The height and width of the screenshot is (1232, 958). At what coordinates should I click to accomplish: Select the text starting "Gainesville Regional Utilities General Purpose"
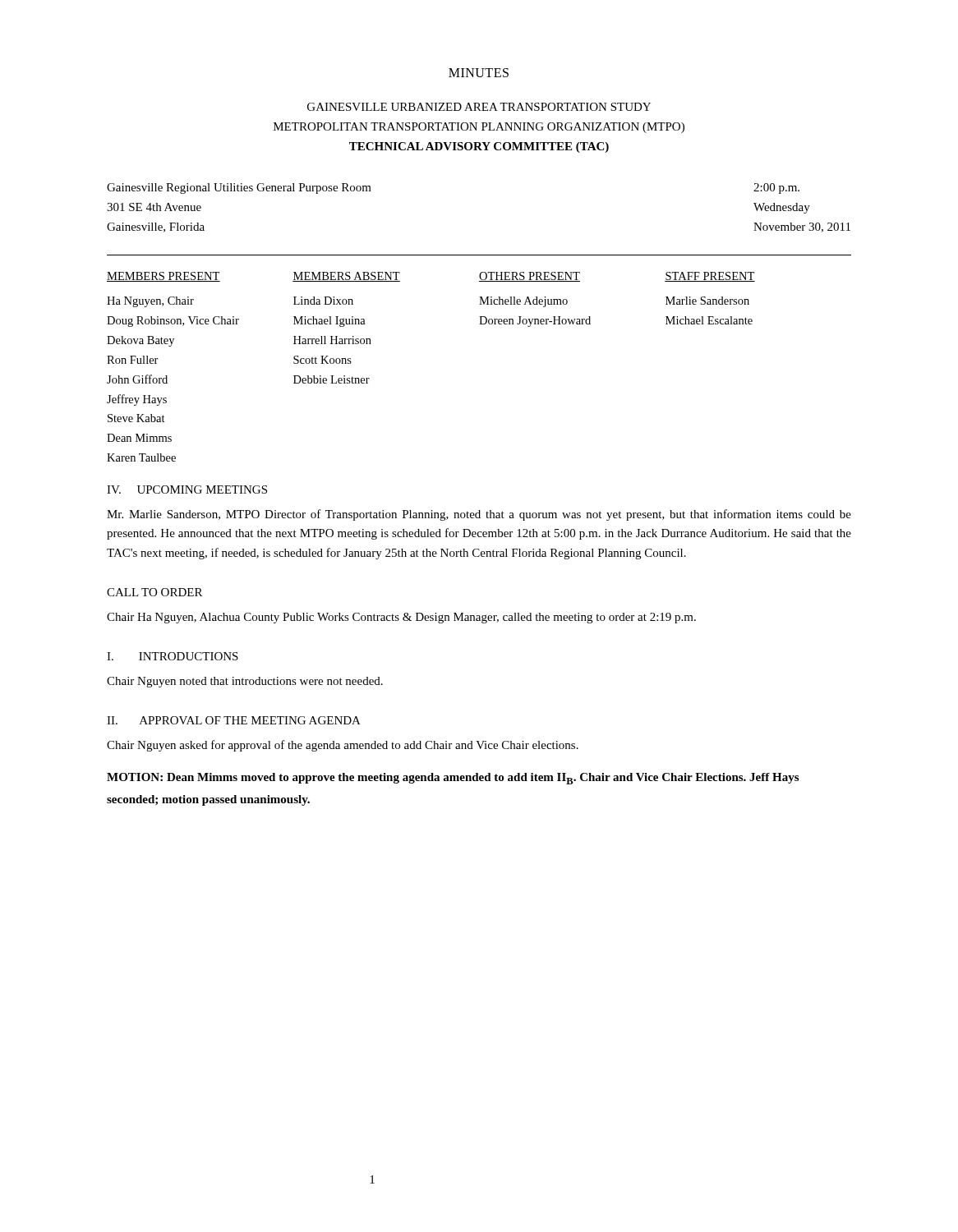(242, 188)
